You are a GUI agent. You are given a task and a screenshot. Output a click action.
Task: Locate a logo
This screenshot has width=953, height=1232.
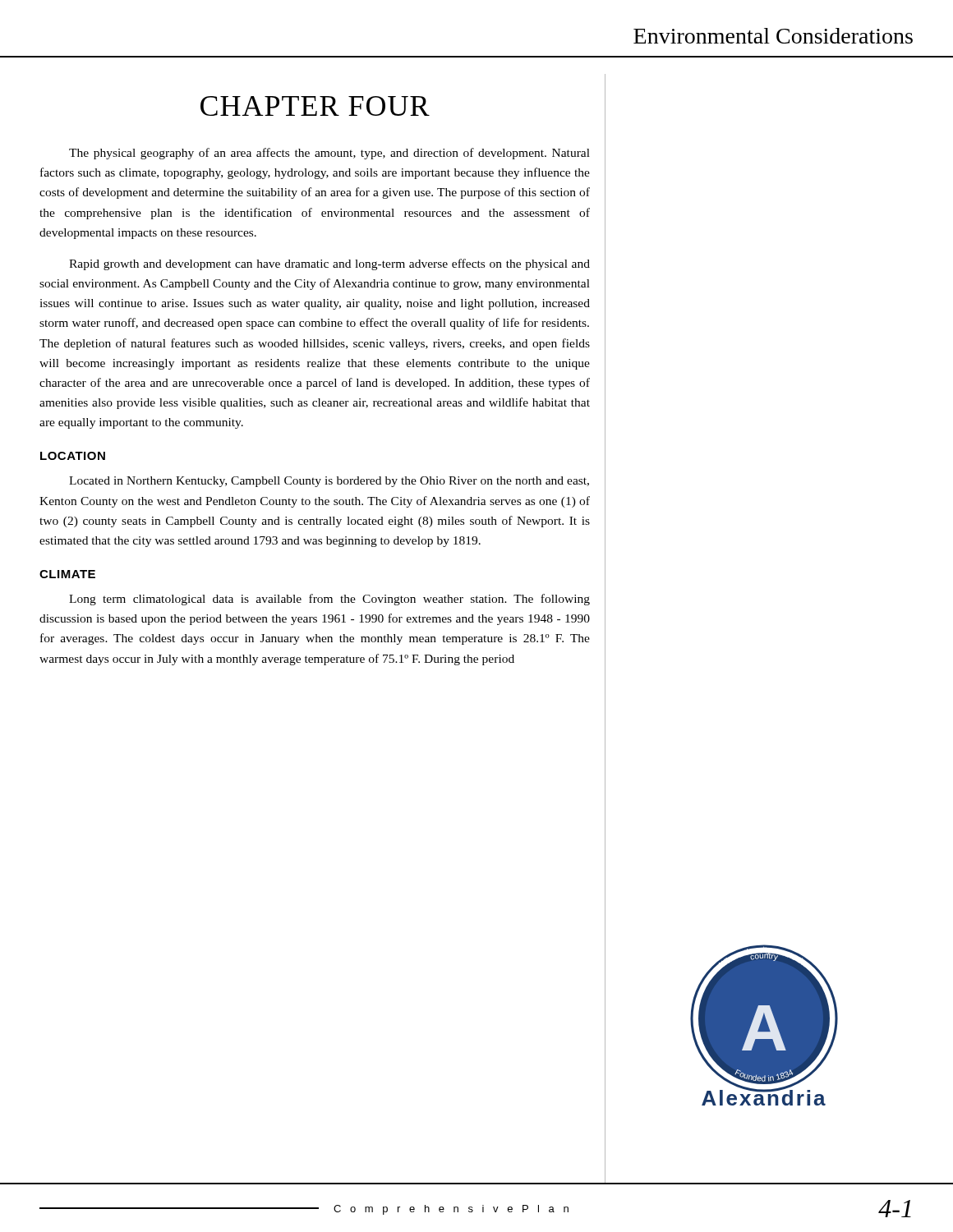click(764, 1035)
